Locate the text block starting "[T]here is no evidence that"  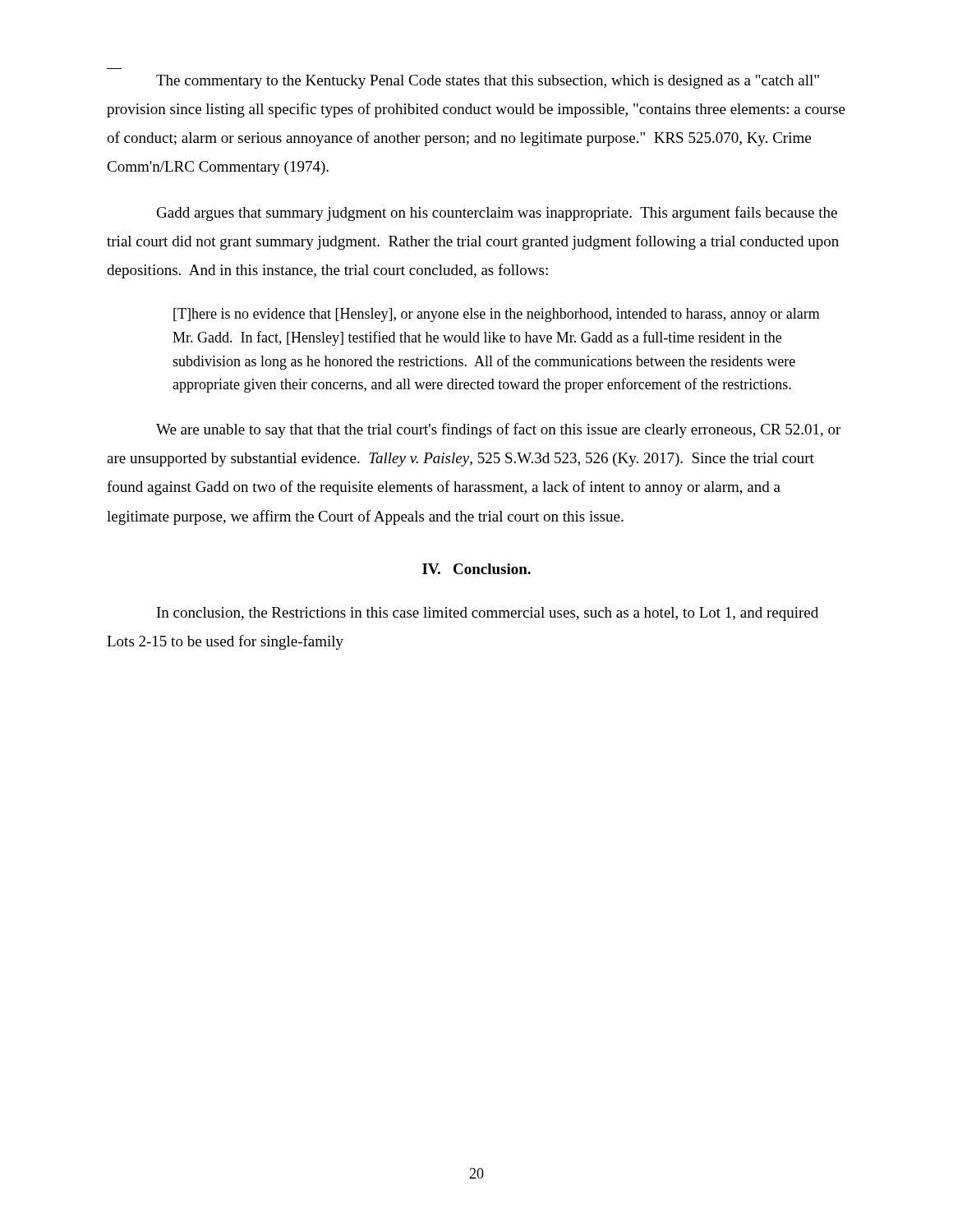[x=496, y=349]
